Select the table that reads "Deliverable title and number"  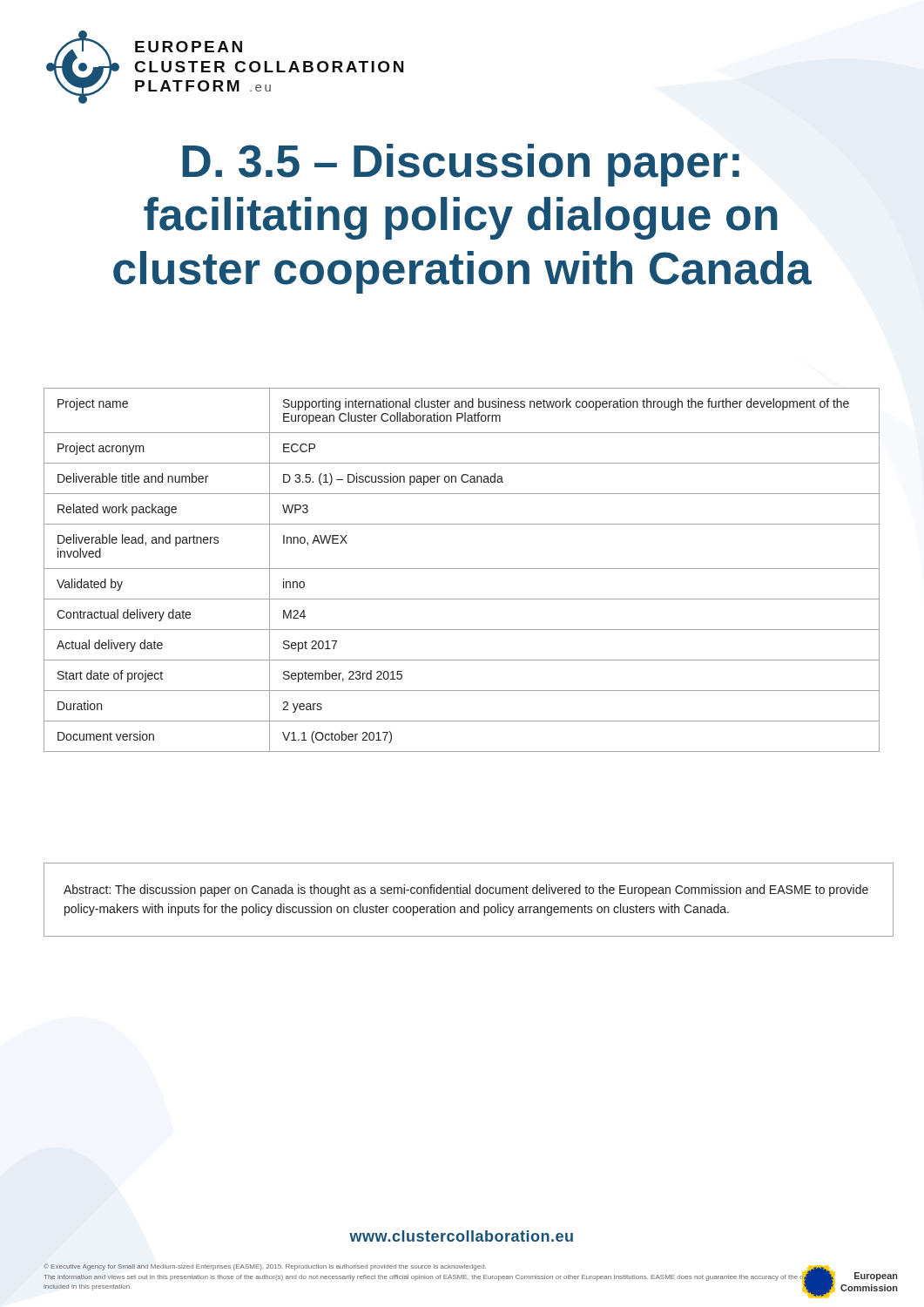(462, 570)
